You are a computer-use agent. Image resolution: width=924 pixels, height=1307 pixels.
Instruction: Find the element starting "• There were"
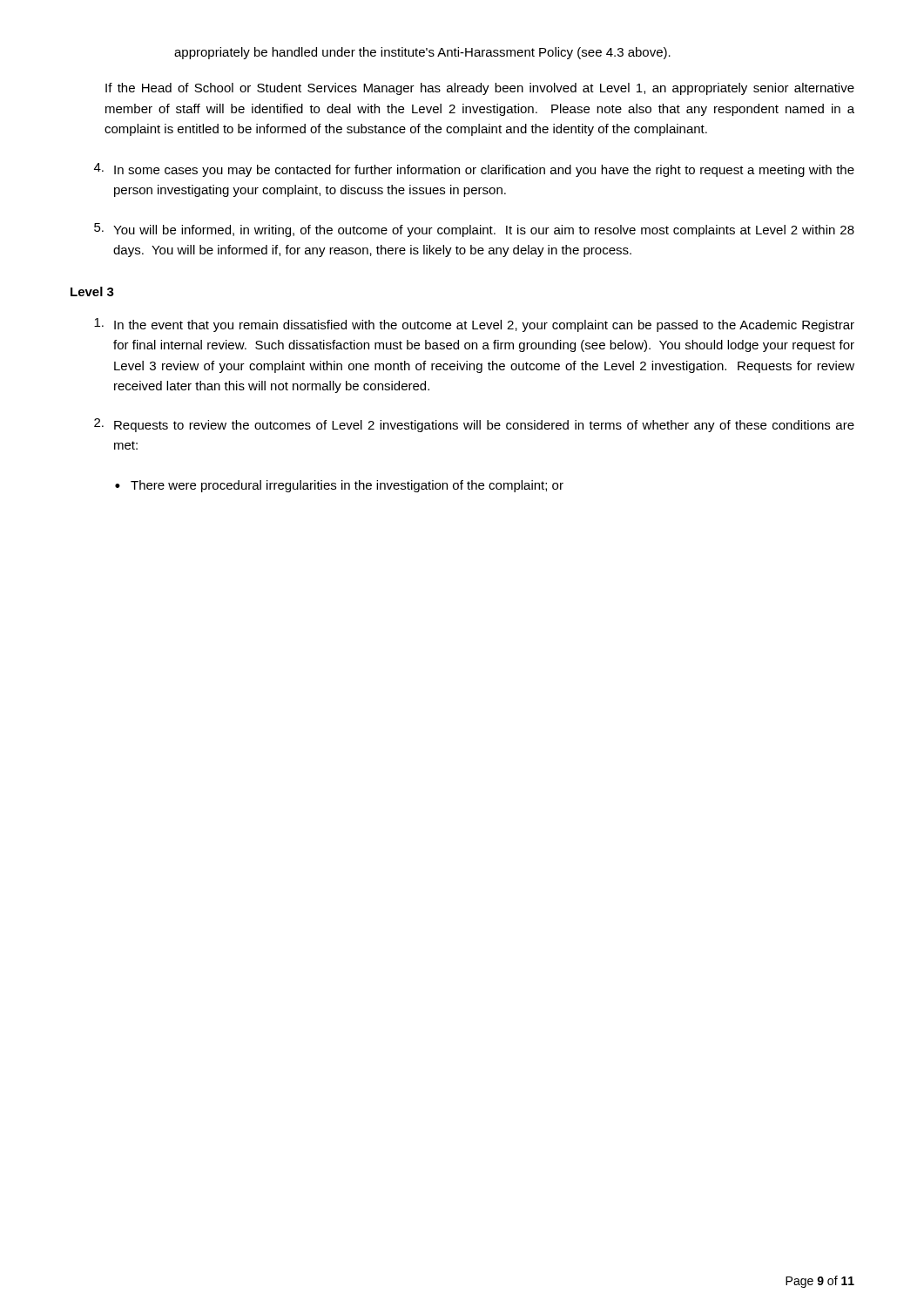[479, 487]
